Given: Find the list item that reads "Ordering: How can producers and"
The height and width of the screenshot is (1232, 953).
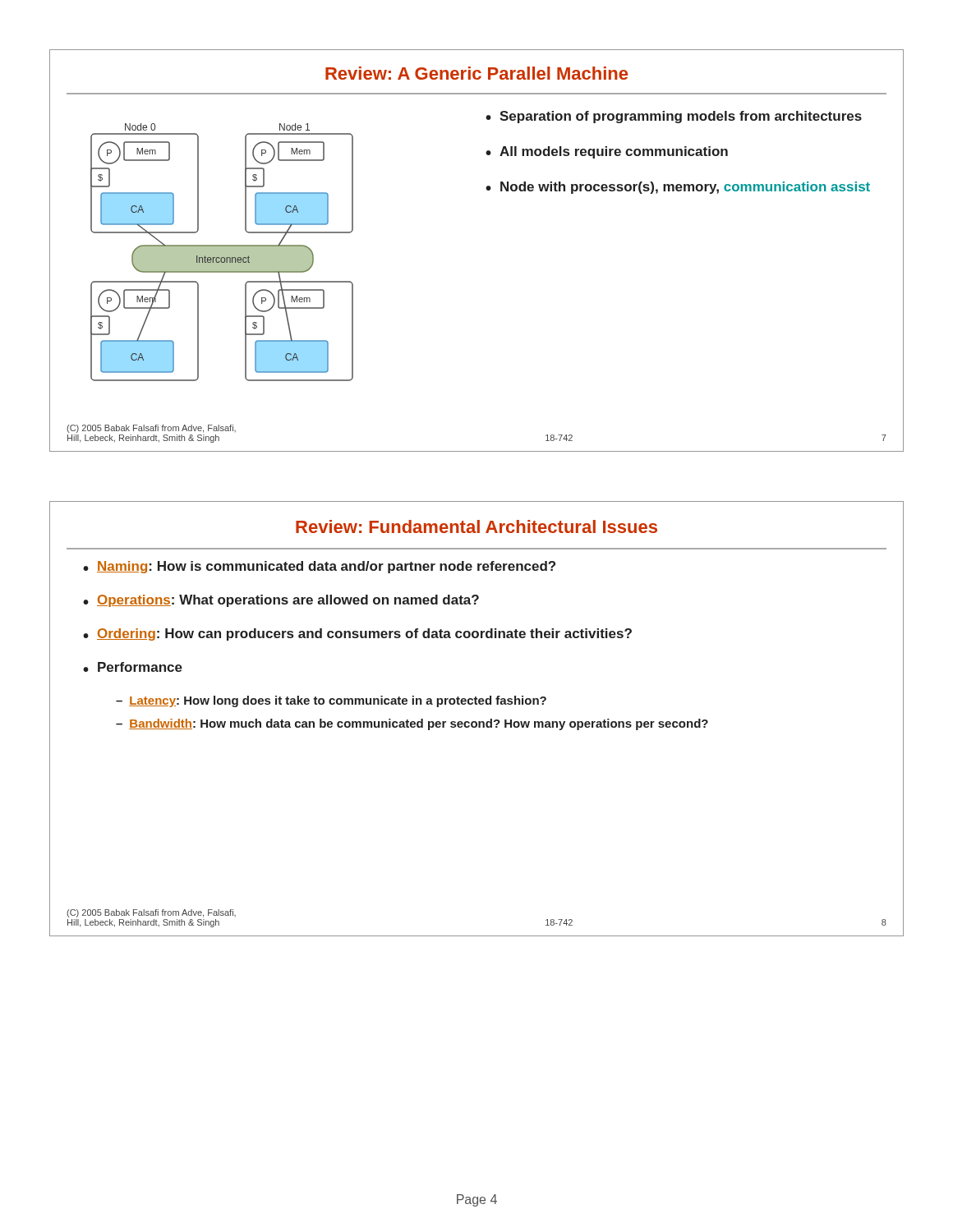Looking at the screenshot, I should tap(365, 634).
